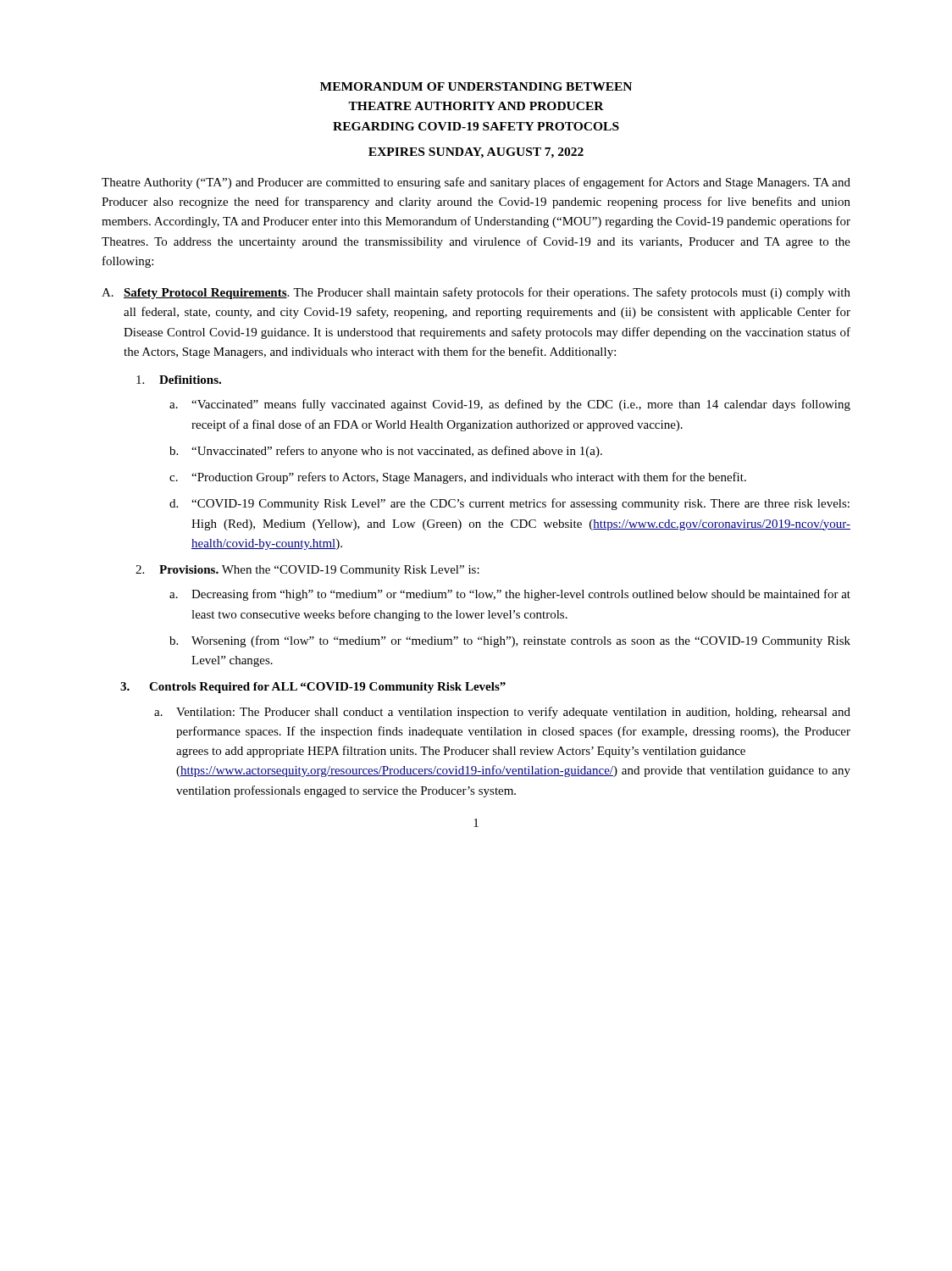Navigate to the text block starting "c. “Production Group” refers to Actors, Stage Managers,"
The height and width of the screenshot is (1271, 952).
(510, 478)
